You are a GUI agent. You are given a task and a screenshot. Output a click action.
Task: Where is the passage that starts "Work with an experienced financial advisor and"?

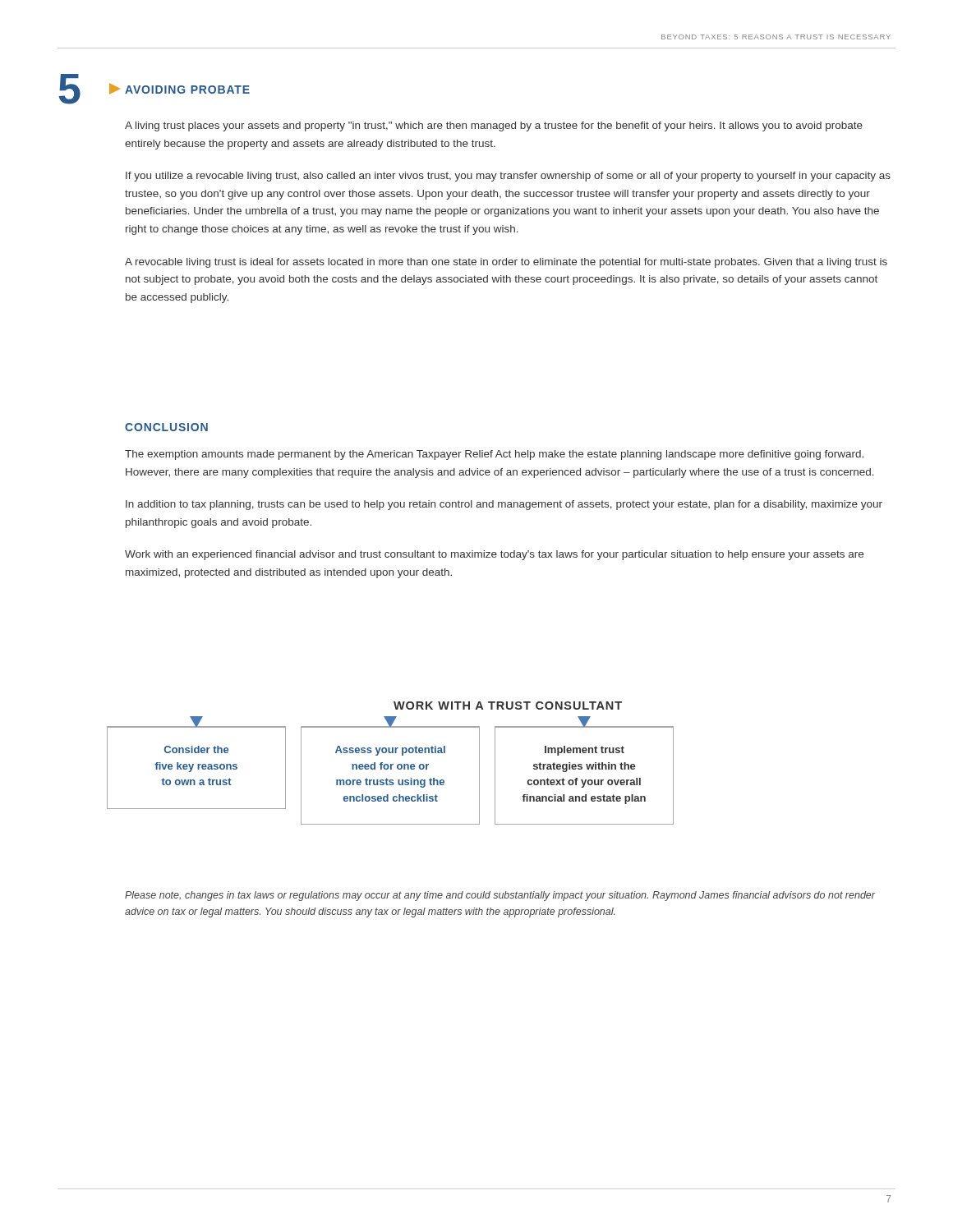494,563
